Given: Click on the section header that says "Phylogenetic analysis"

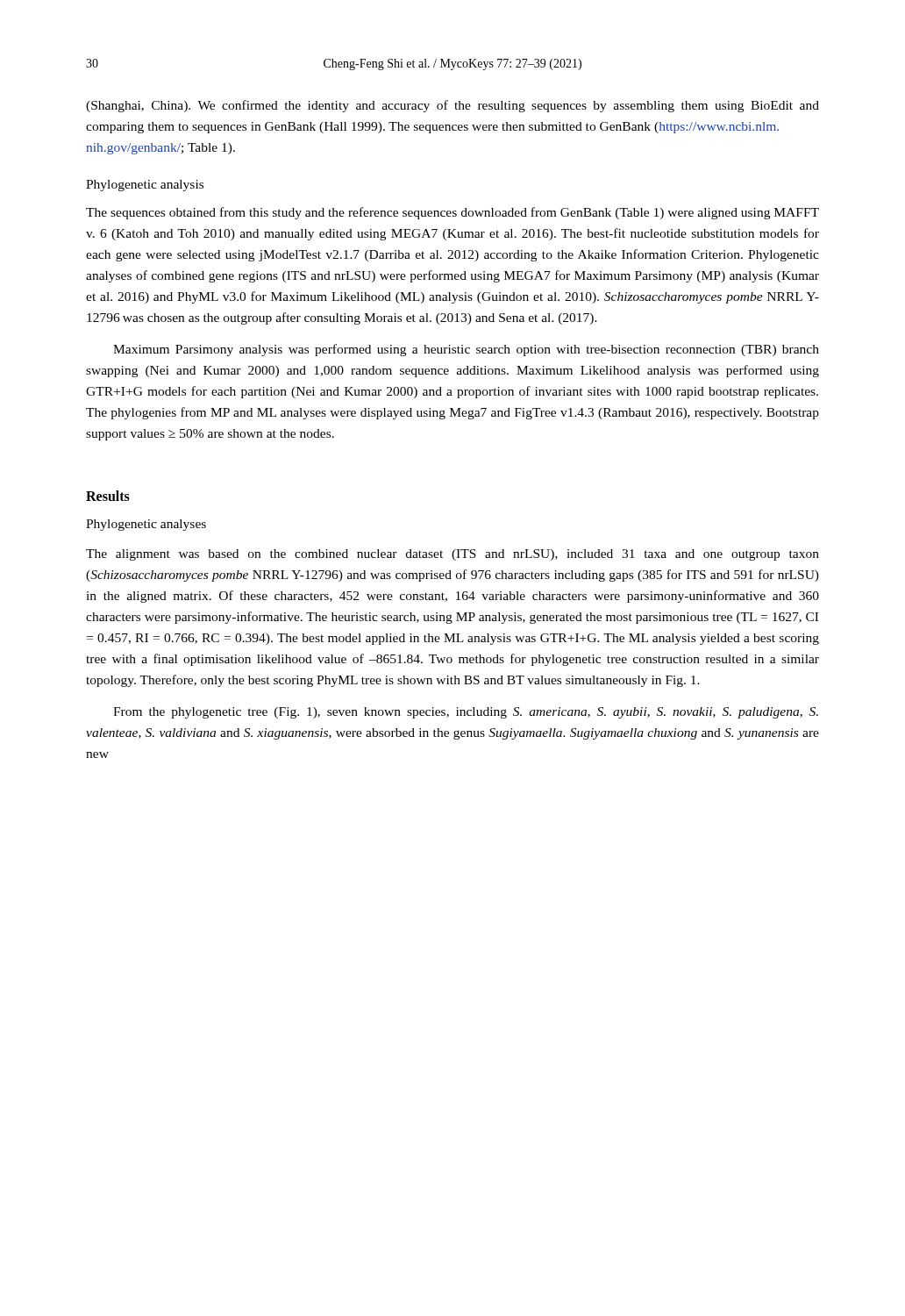Looking at the screenshot, I should 145,184.
